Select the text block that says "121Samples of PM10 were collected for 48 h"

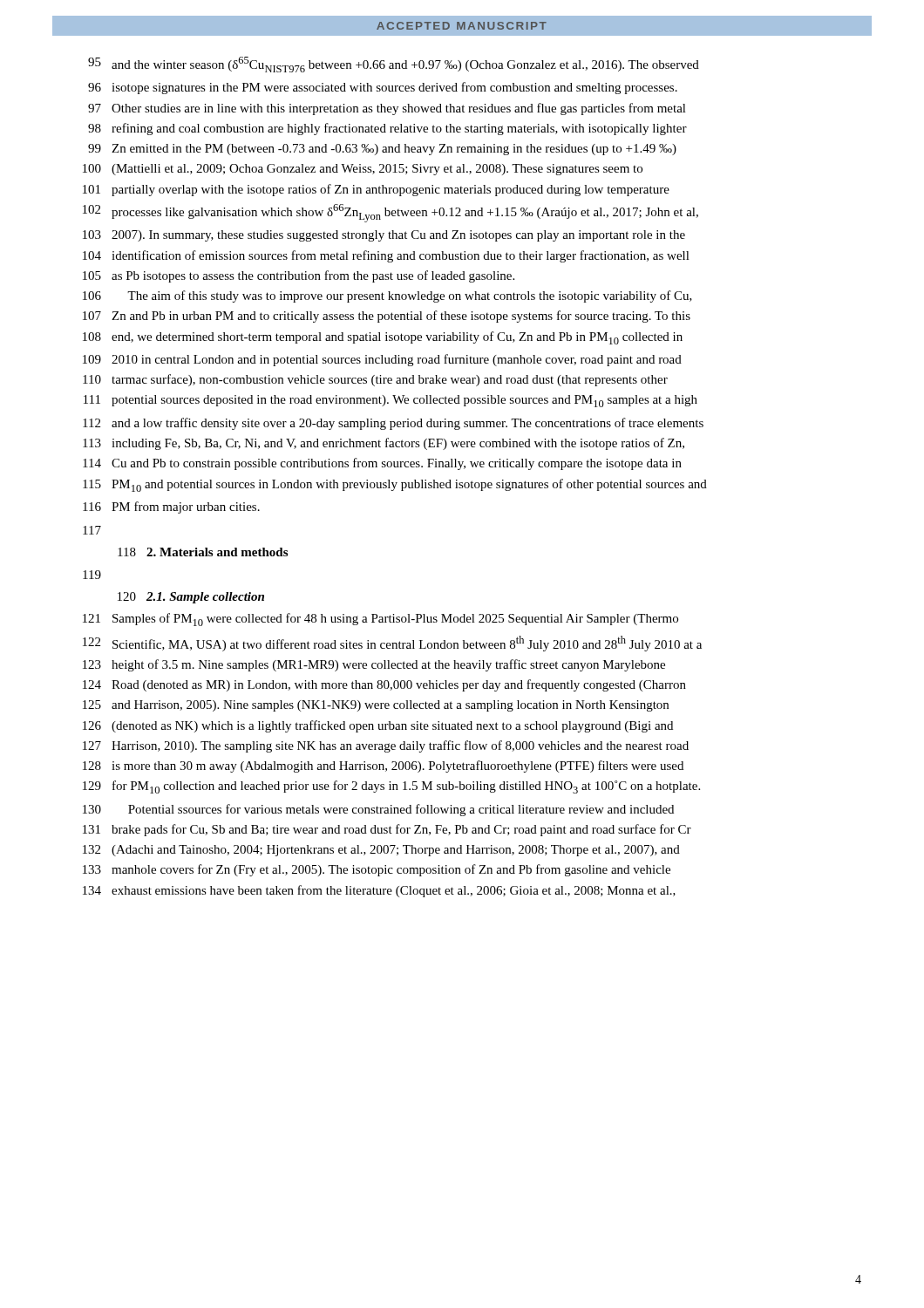click(469, 755)
